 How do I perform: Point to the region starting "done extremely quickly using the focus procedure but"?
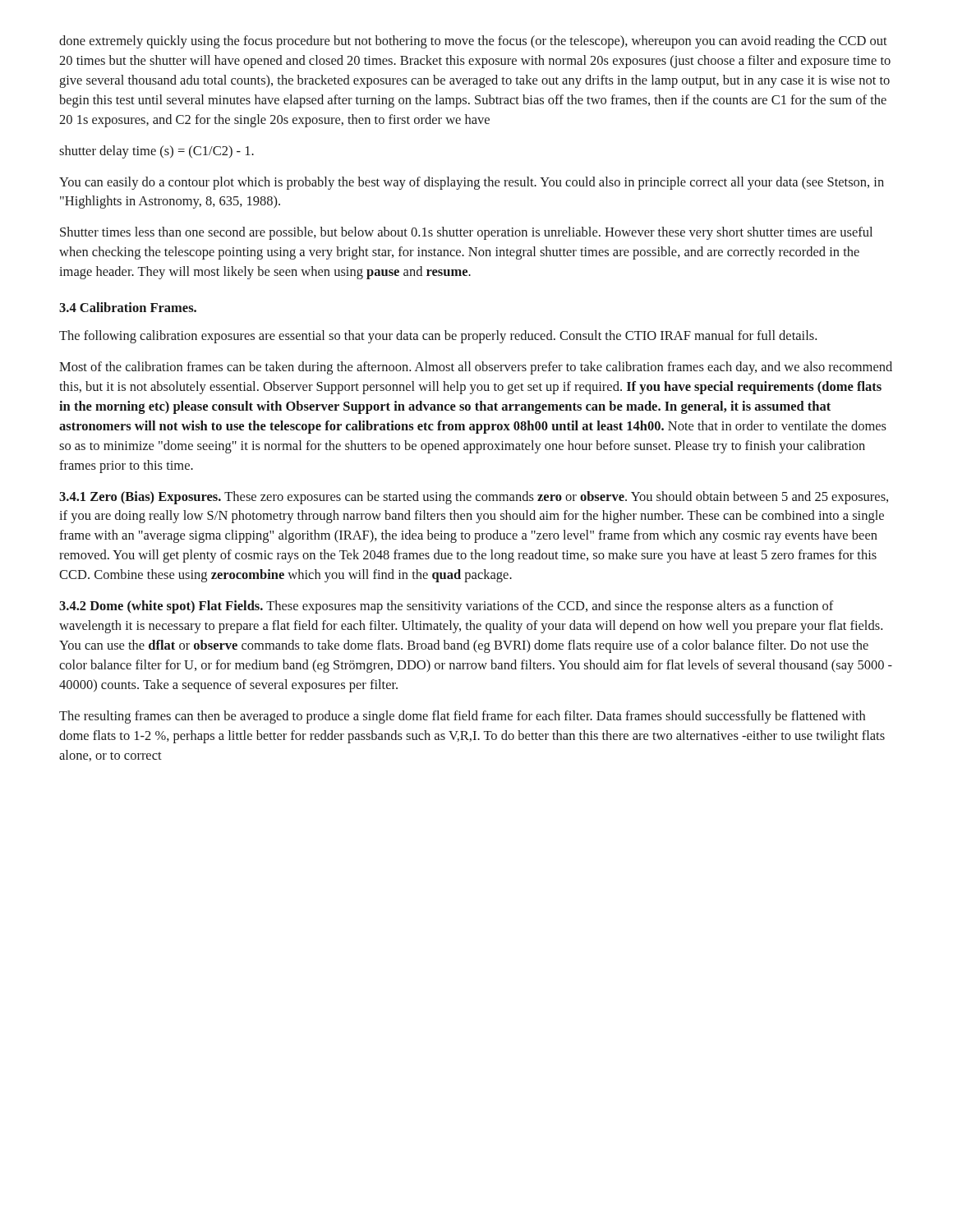[475, 80]
